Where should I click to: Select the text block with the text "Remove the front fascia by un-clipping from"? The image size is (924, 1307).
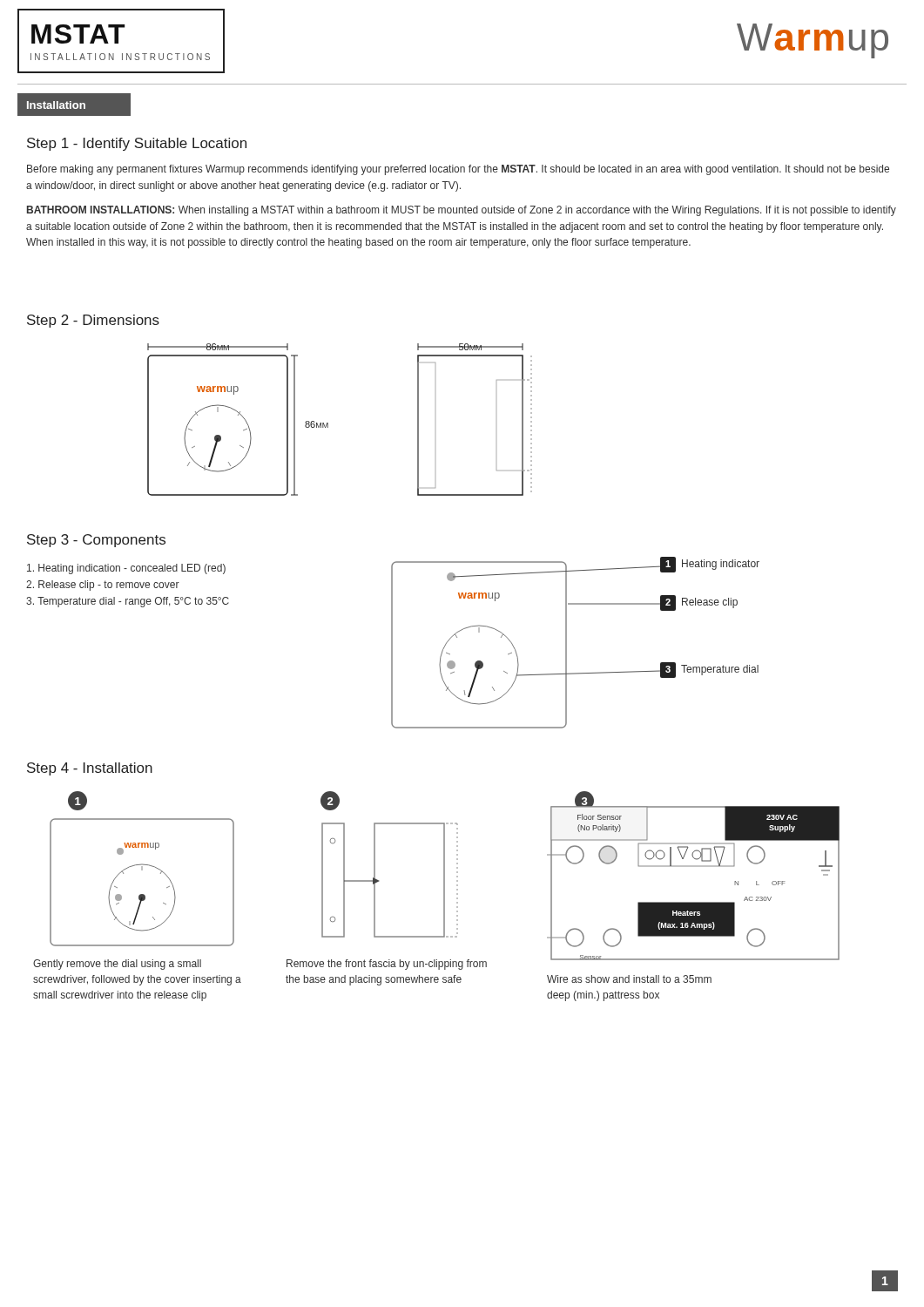point(386,972)
